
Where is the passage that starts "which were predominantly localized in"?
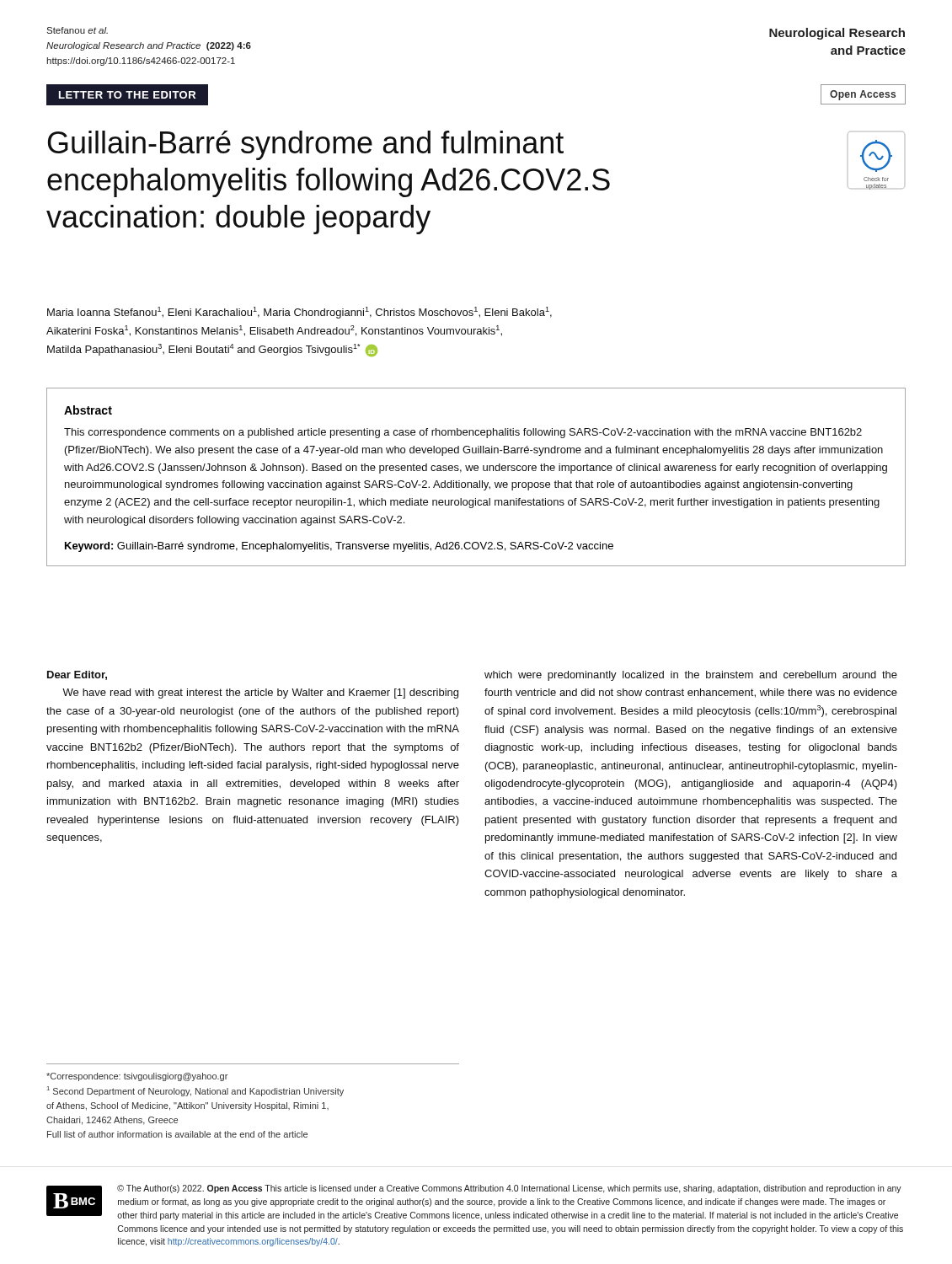click(x=691, y=783)
